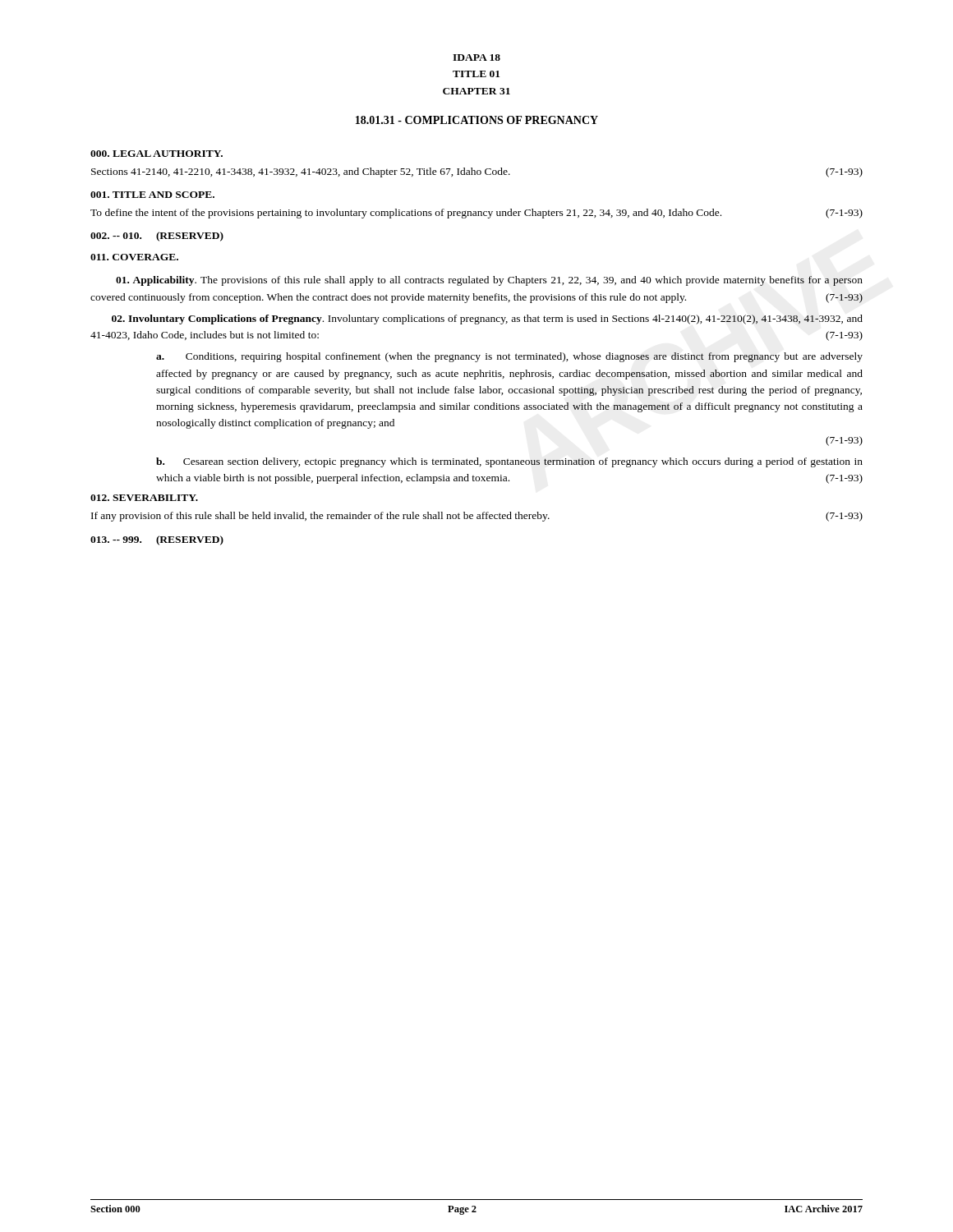The image size is (953, 1232).
Task: Point to the block starting "b. Cesarean section delivery, ectopic"
Action: point(509,471)
